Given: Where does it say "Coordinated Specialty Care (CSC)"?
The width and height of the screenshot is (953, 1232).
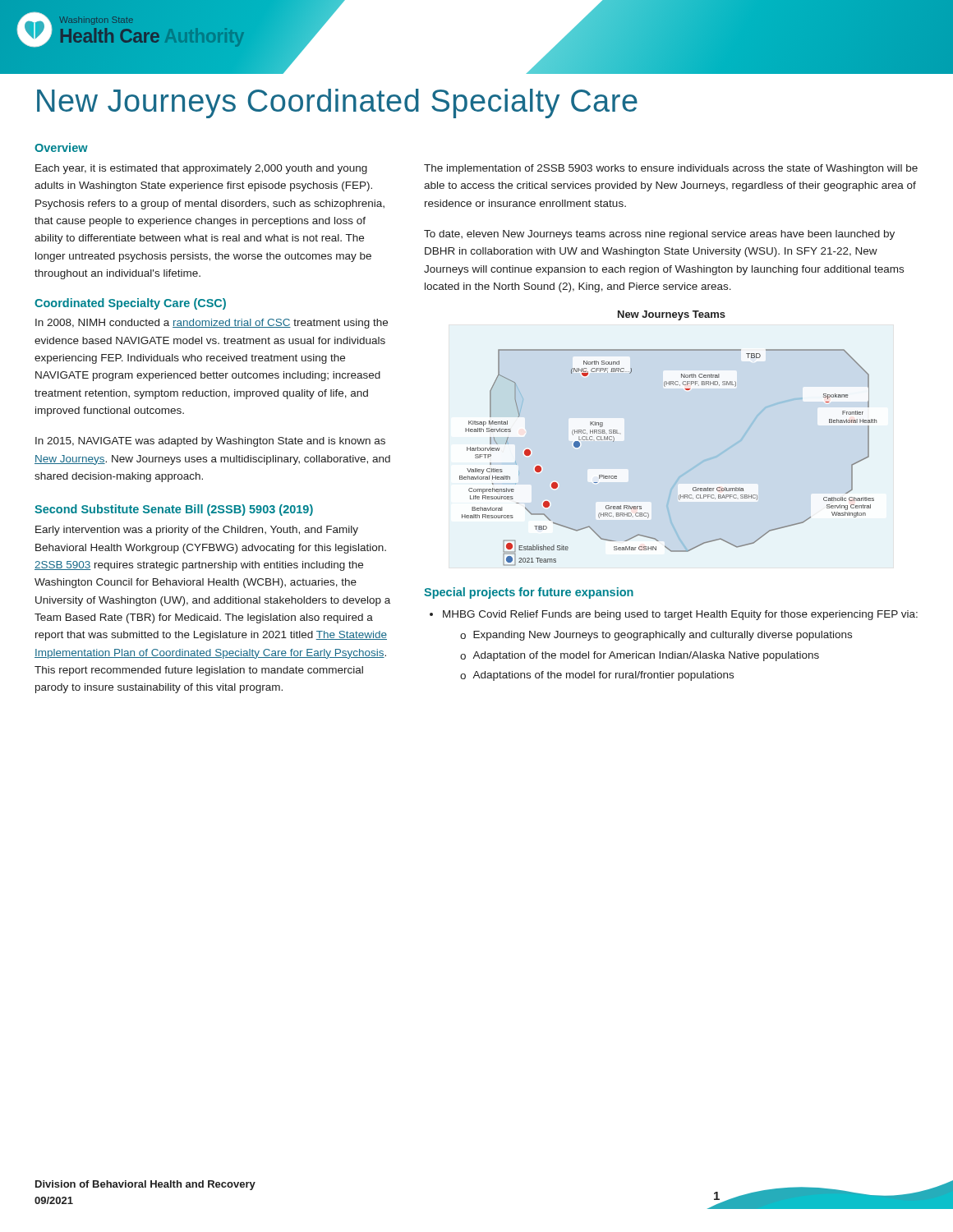Looking at the screenshot, I should 130,303.
